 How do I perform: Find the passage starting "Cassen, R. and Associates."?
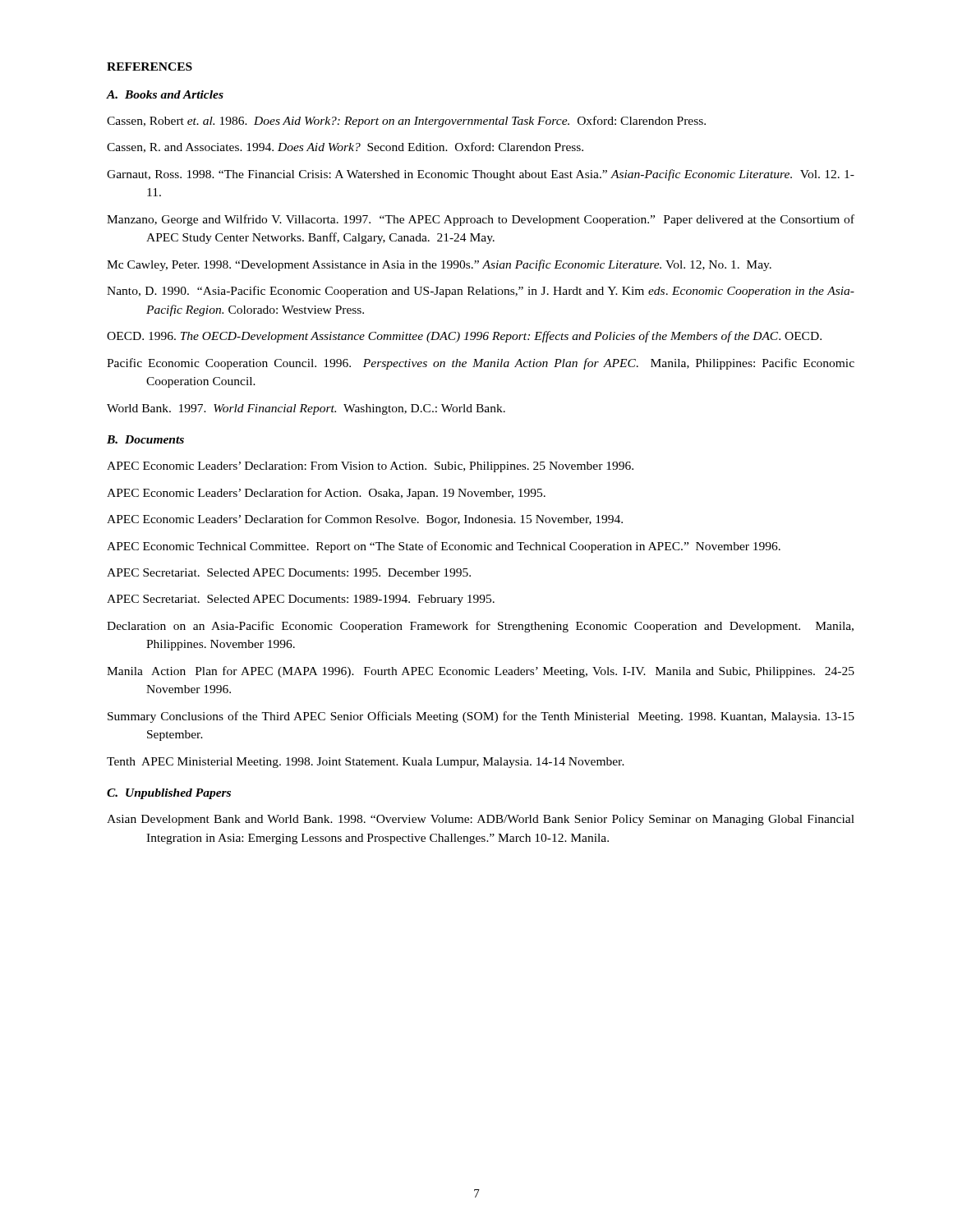346,147
